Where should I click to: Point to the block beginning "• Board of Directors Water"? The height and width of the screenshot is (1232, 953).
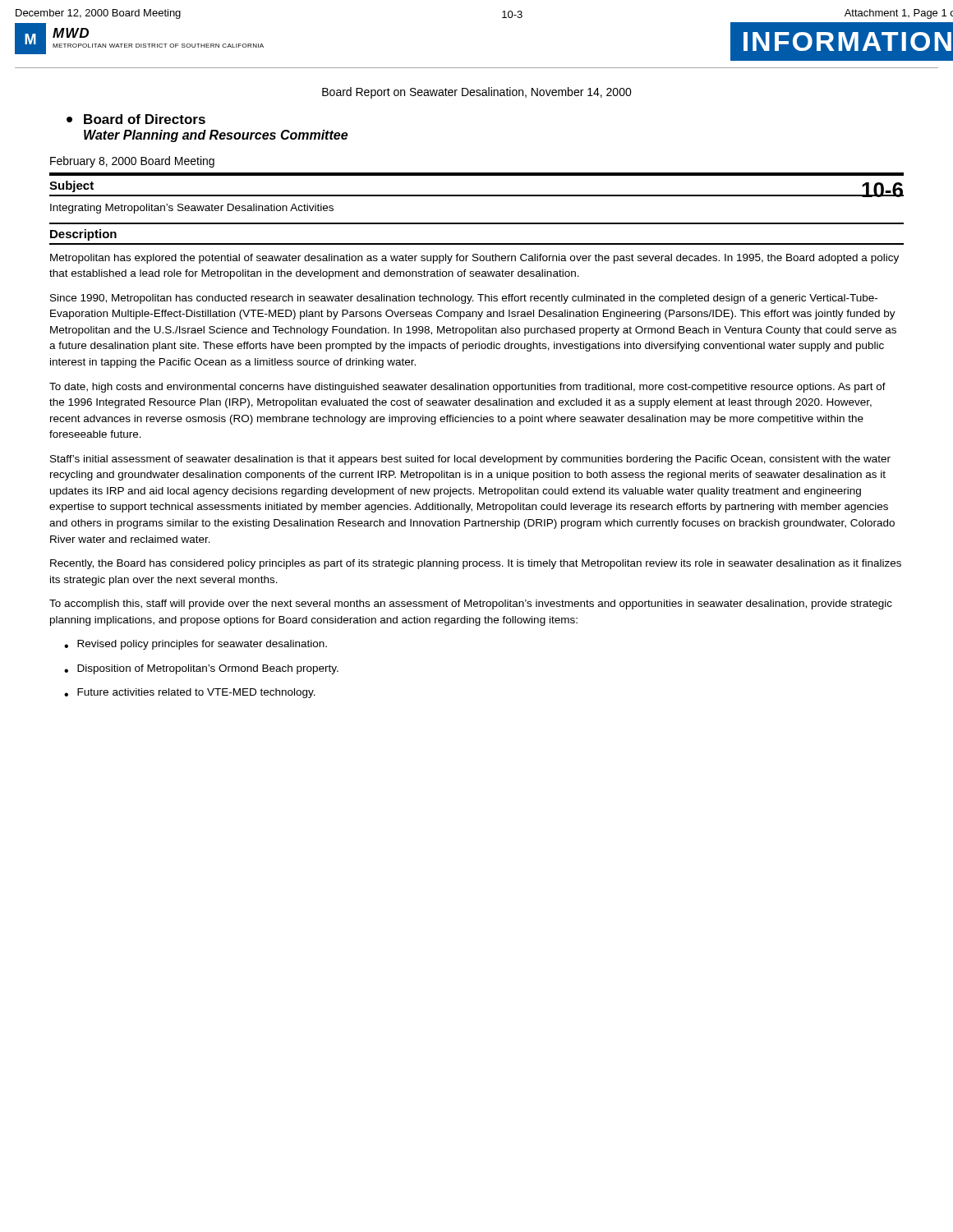207,127
